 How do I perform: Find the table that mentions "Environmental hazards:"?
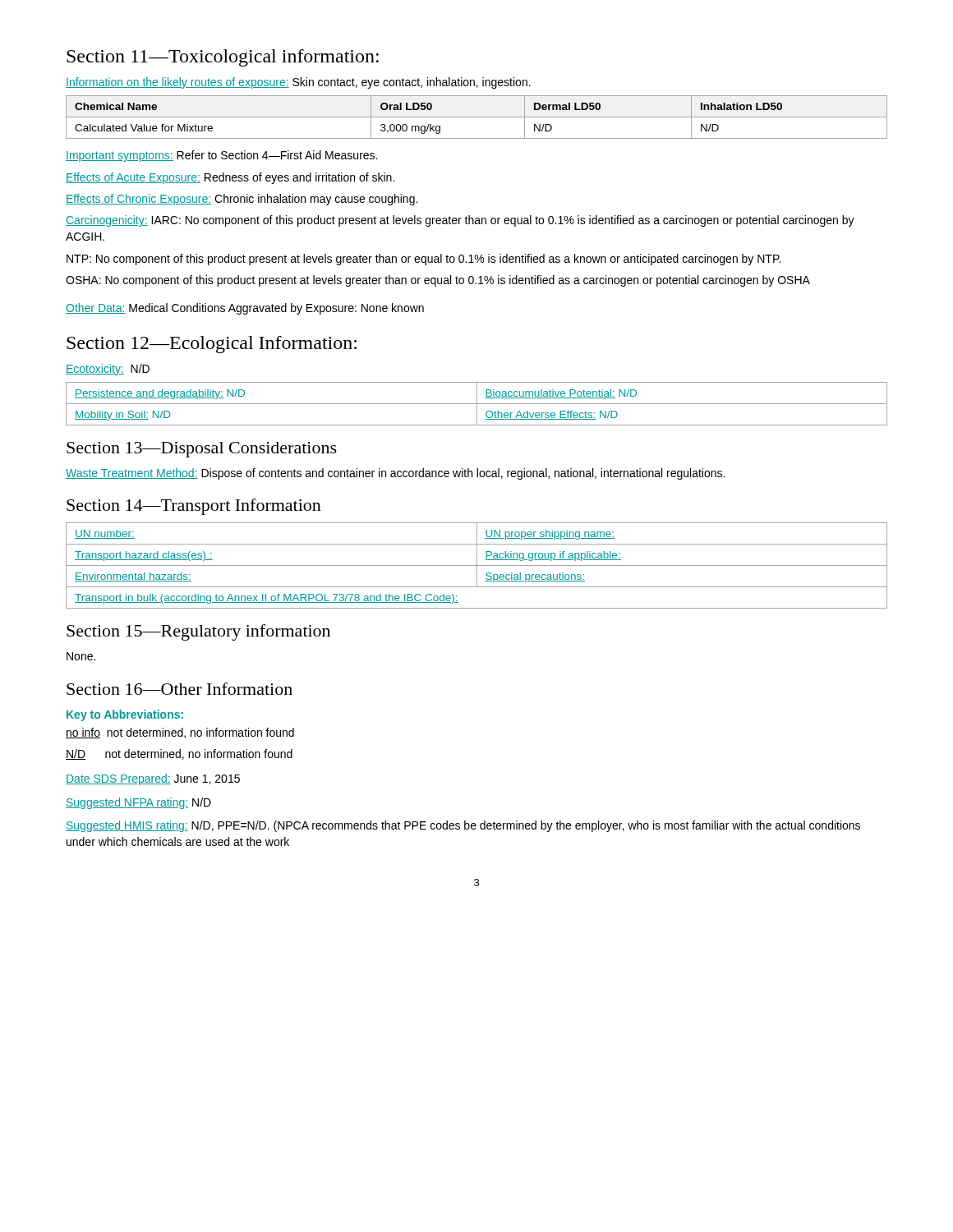pos(476,566)
